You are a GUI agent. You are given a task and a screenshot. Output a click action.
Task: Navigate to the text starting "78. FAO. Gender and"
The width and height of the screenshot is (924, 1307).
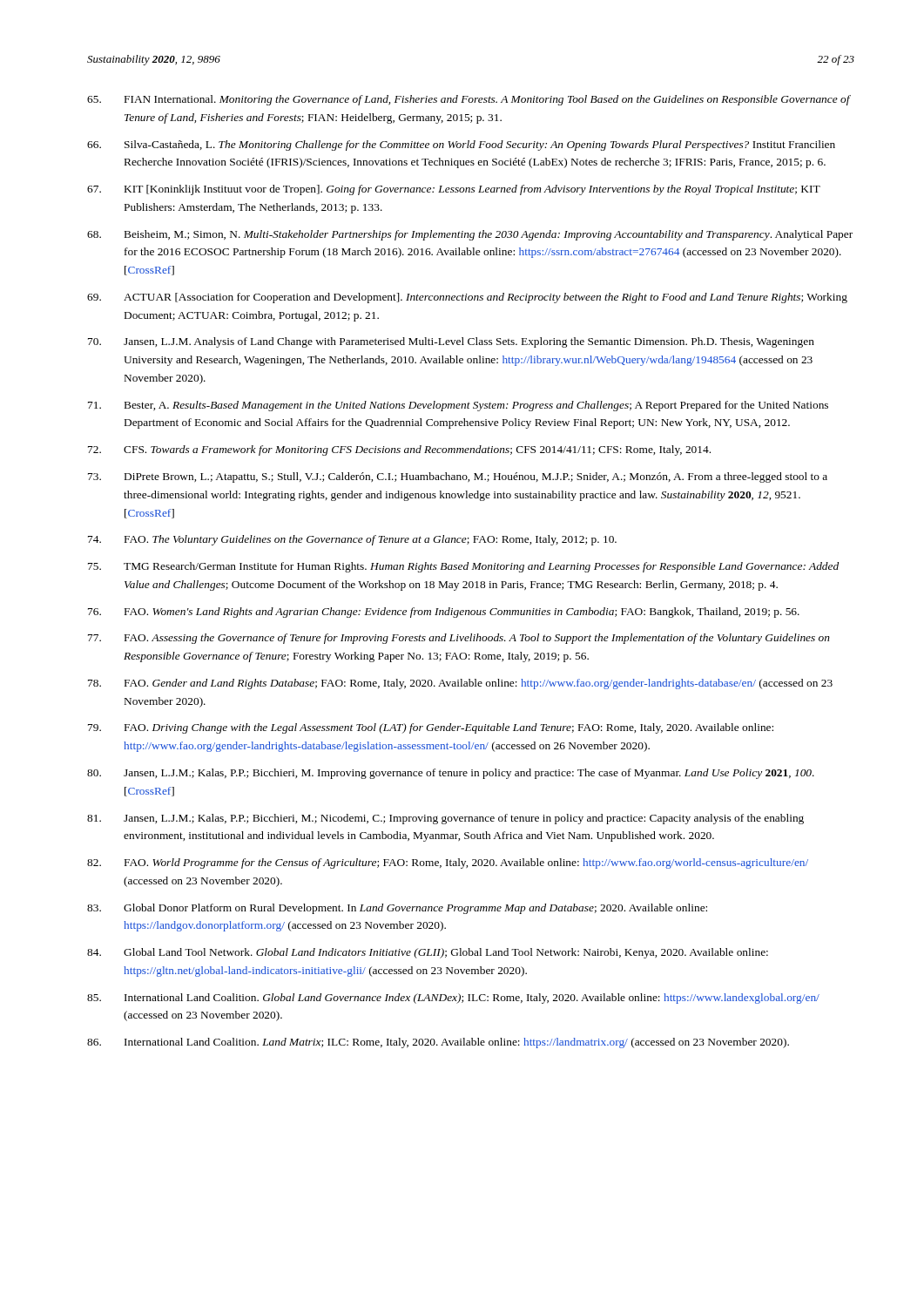(471, 692)
